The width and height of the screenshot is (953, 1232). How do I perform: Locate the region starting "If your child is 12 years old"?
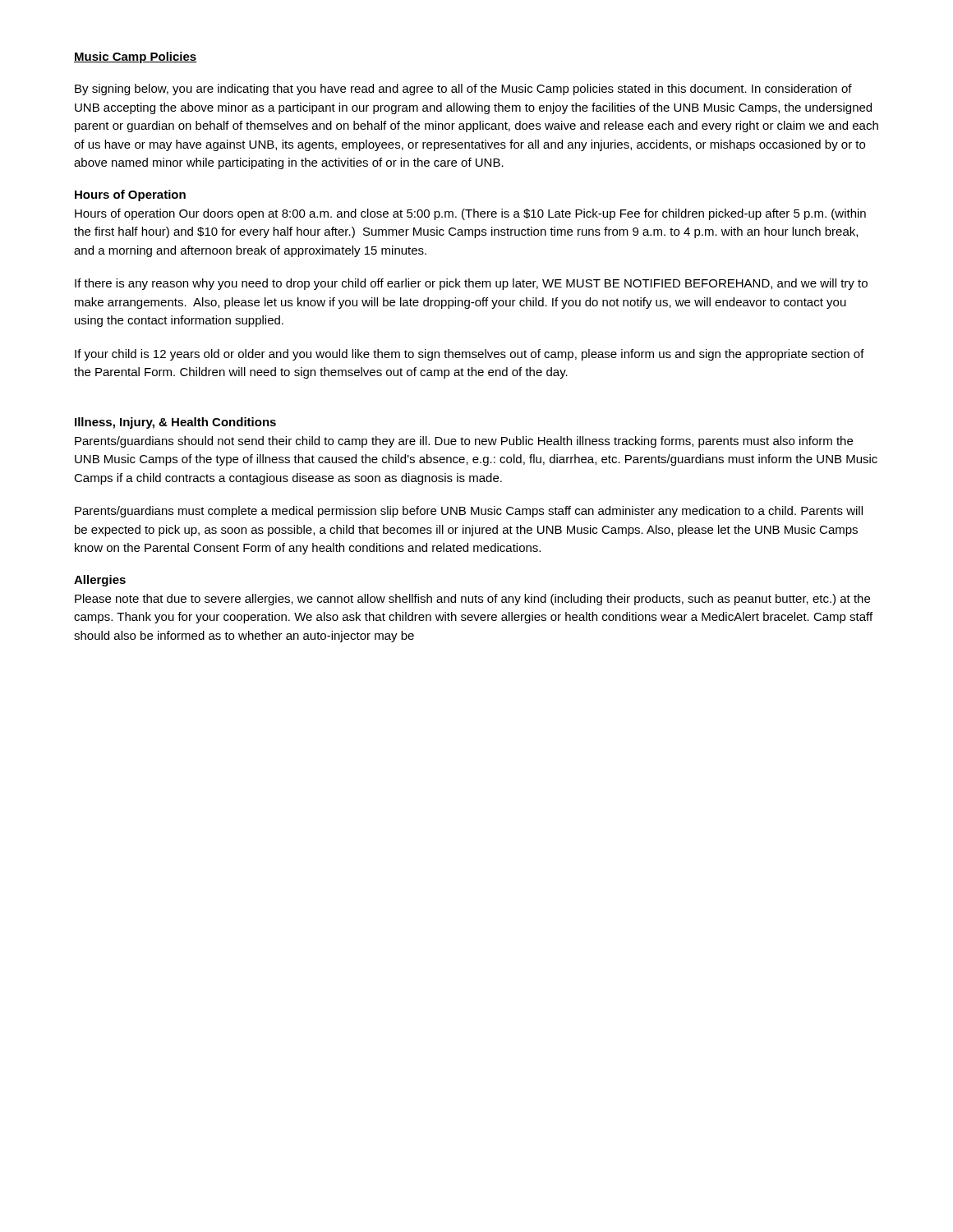tap(469, 362)
